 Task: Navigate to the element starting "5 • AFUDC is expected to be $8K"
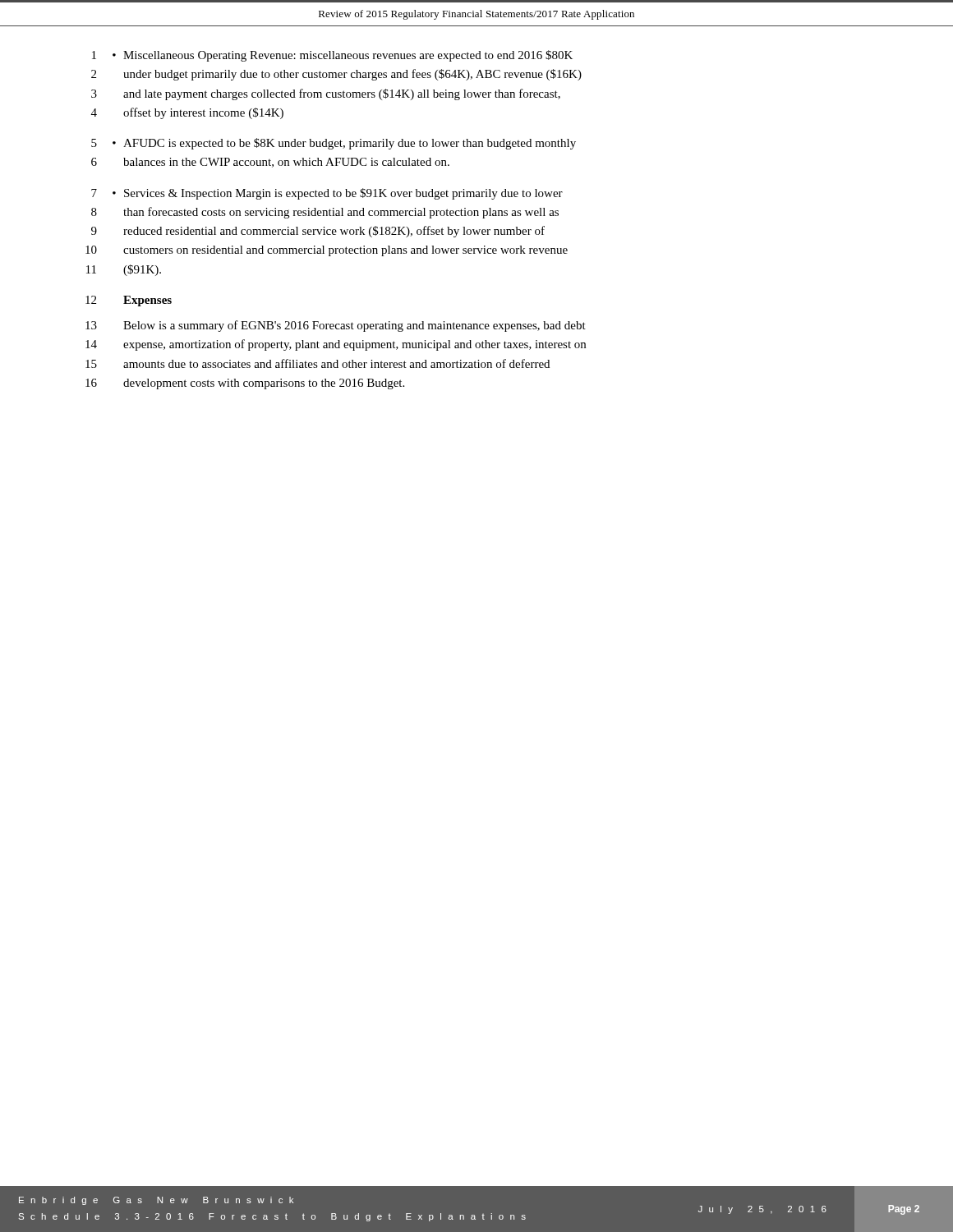pos(477,153)
